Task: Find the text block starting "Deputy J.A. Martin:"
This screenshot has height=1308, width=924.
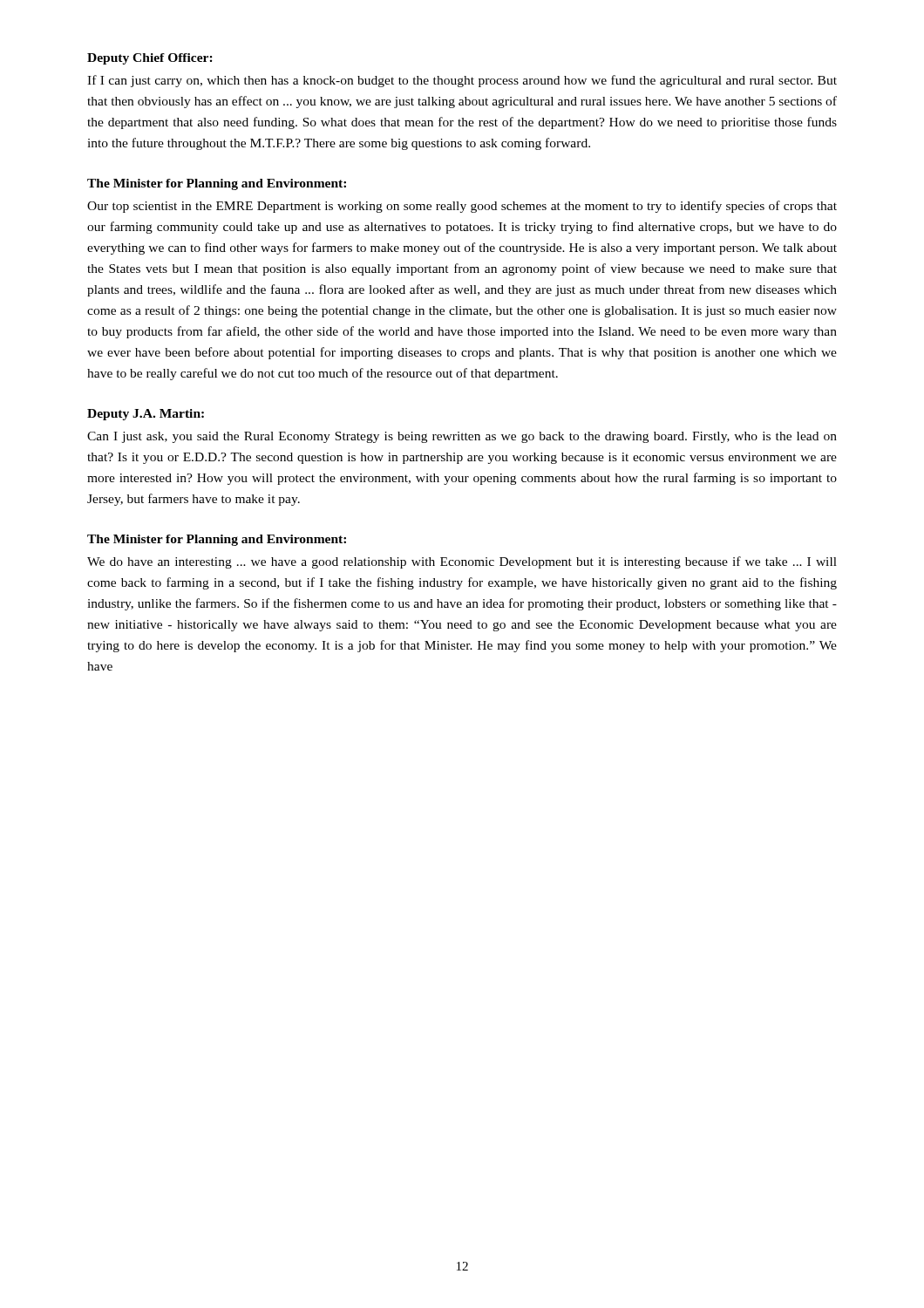Action: [146, 413]
